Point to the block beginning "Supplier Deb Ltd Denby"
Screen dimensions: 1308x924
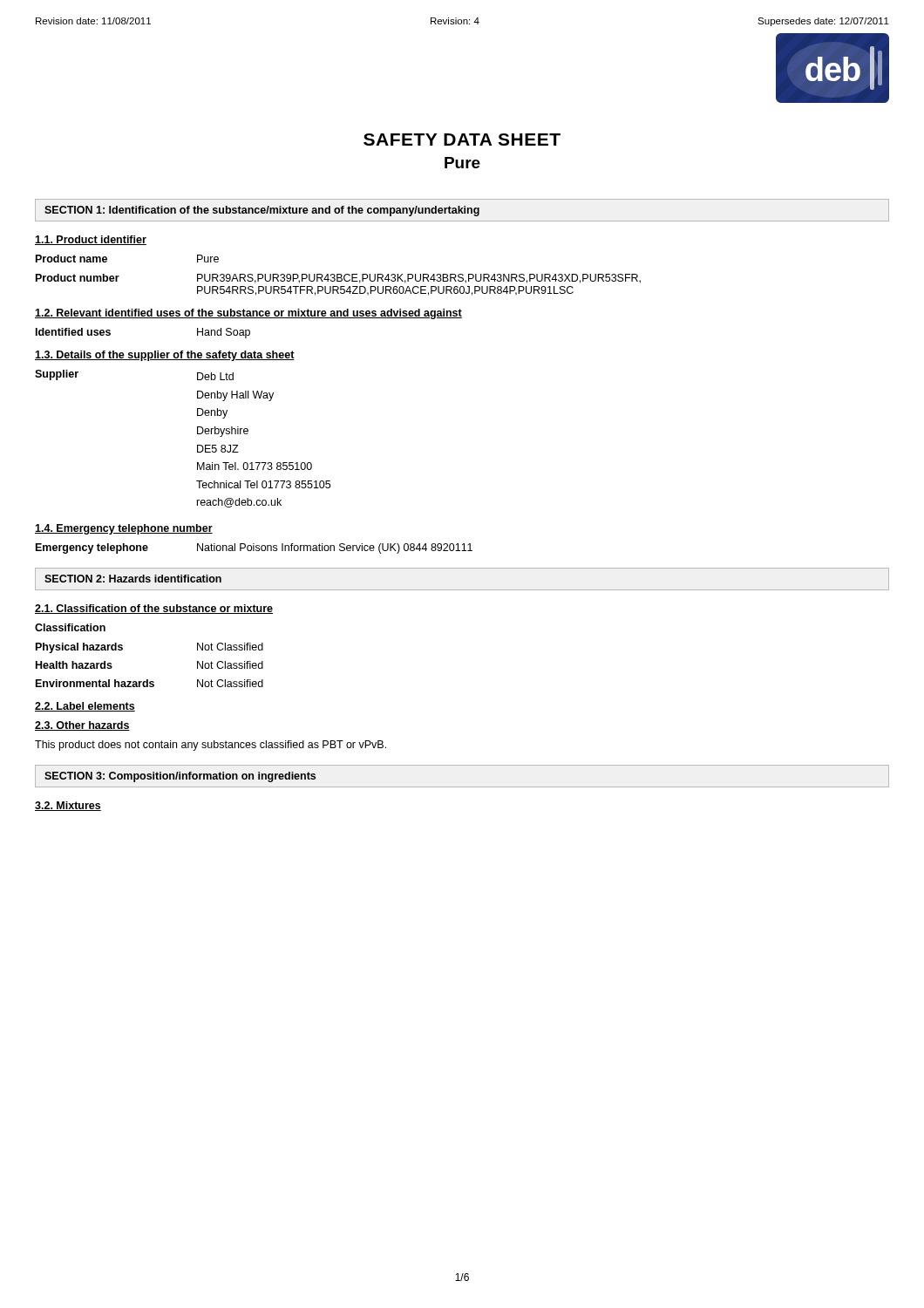coord(60,375)
